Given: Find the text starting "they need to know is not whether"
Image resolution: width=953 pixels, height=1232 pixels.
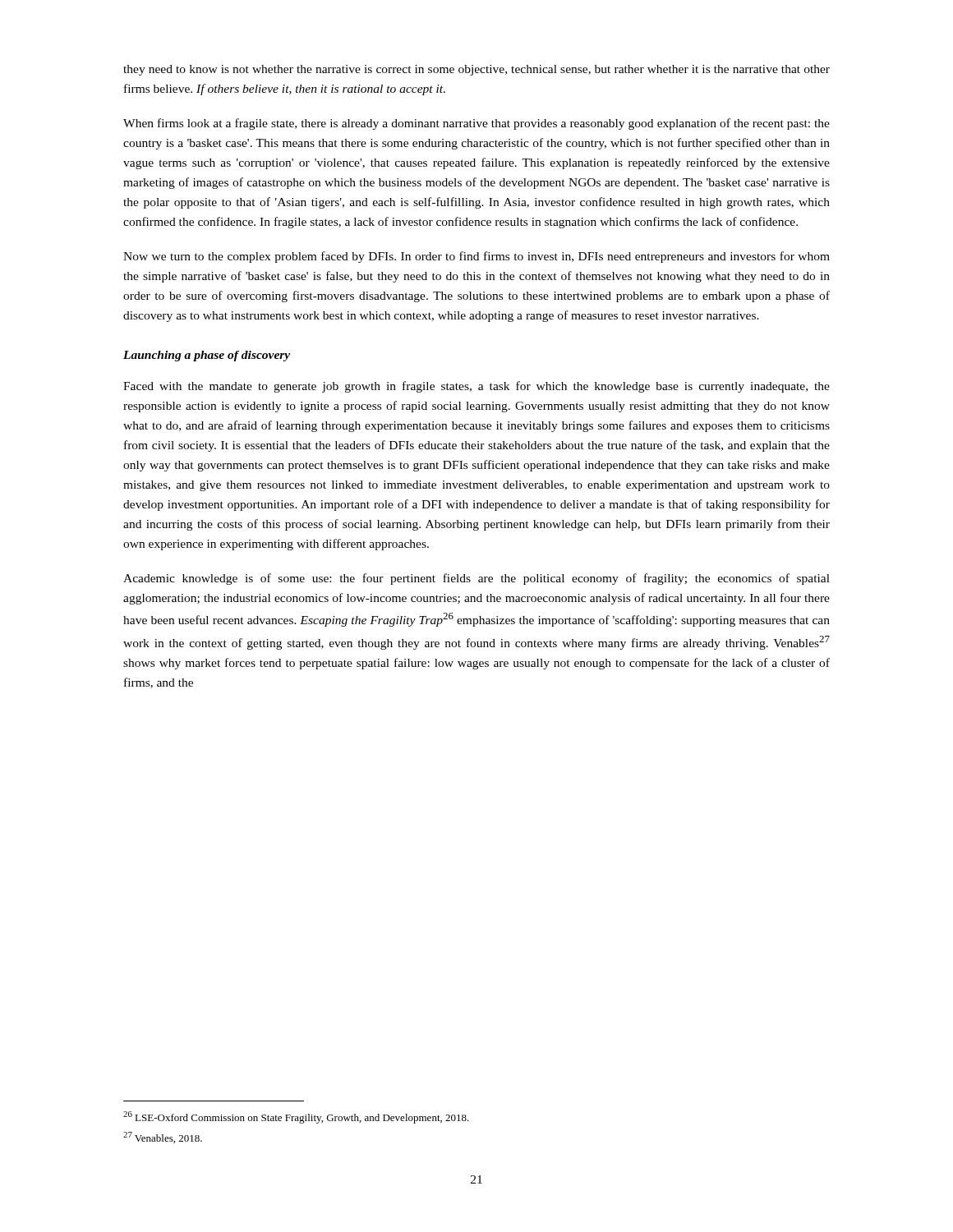Looking at the screenshot, I should (476, 78).
